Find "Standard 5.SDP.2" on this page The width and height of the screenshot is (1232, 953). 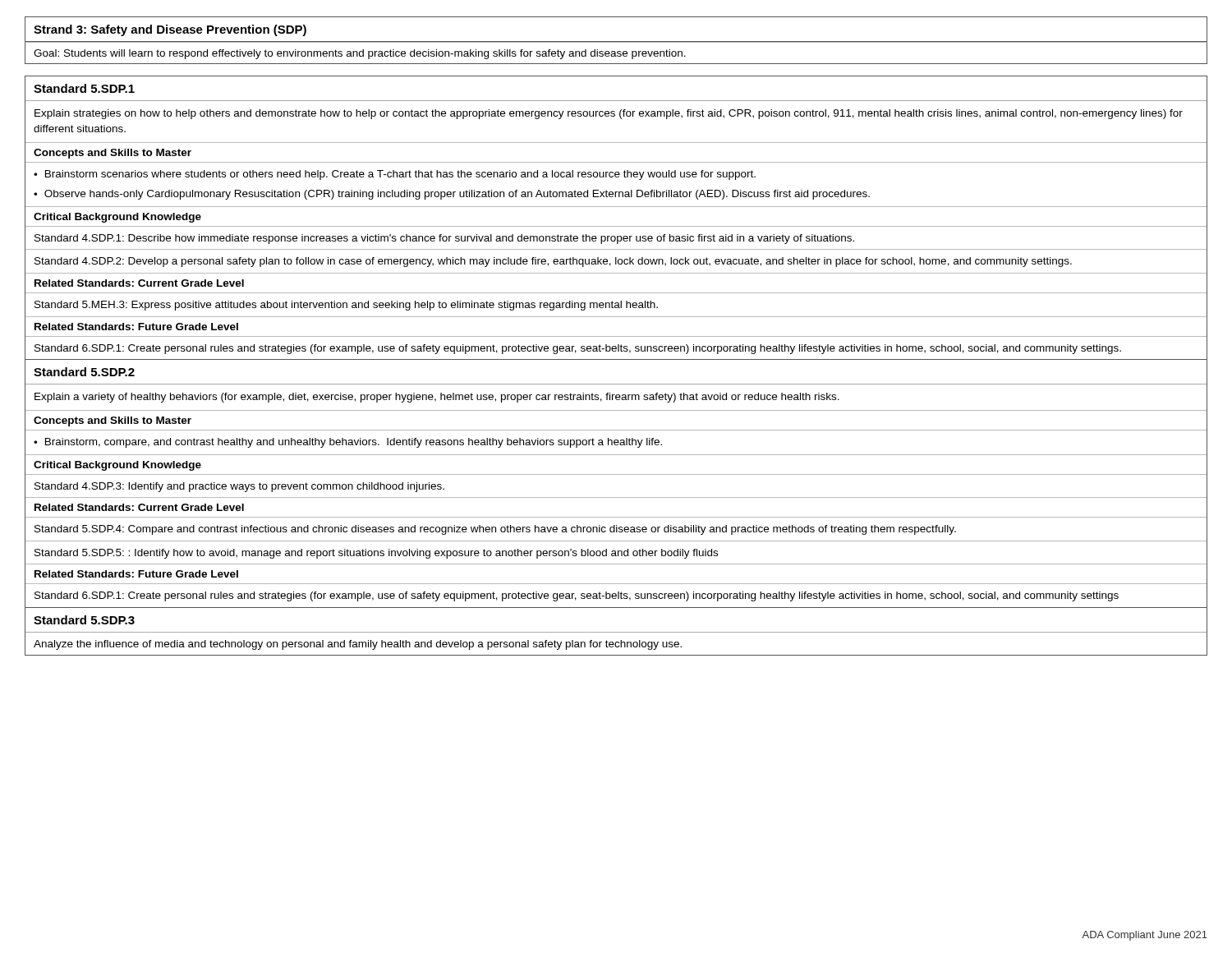click(x=84, y=372)
